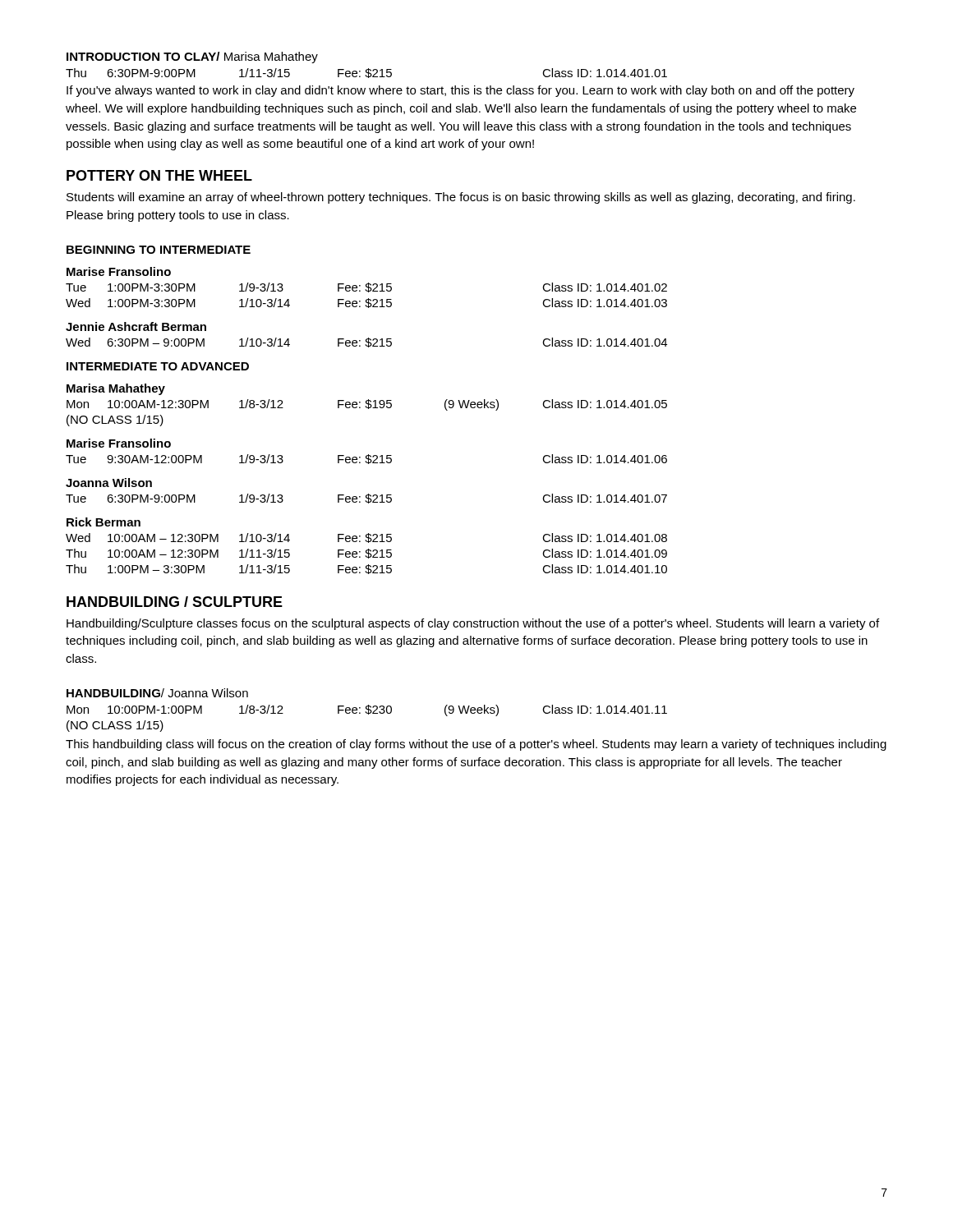This screenshot has height=1232, width=953.
Task: Select the text block that reads "HANDBUILDING/ Joanna Wilson Mon"
Action: point(476,737)
